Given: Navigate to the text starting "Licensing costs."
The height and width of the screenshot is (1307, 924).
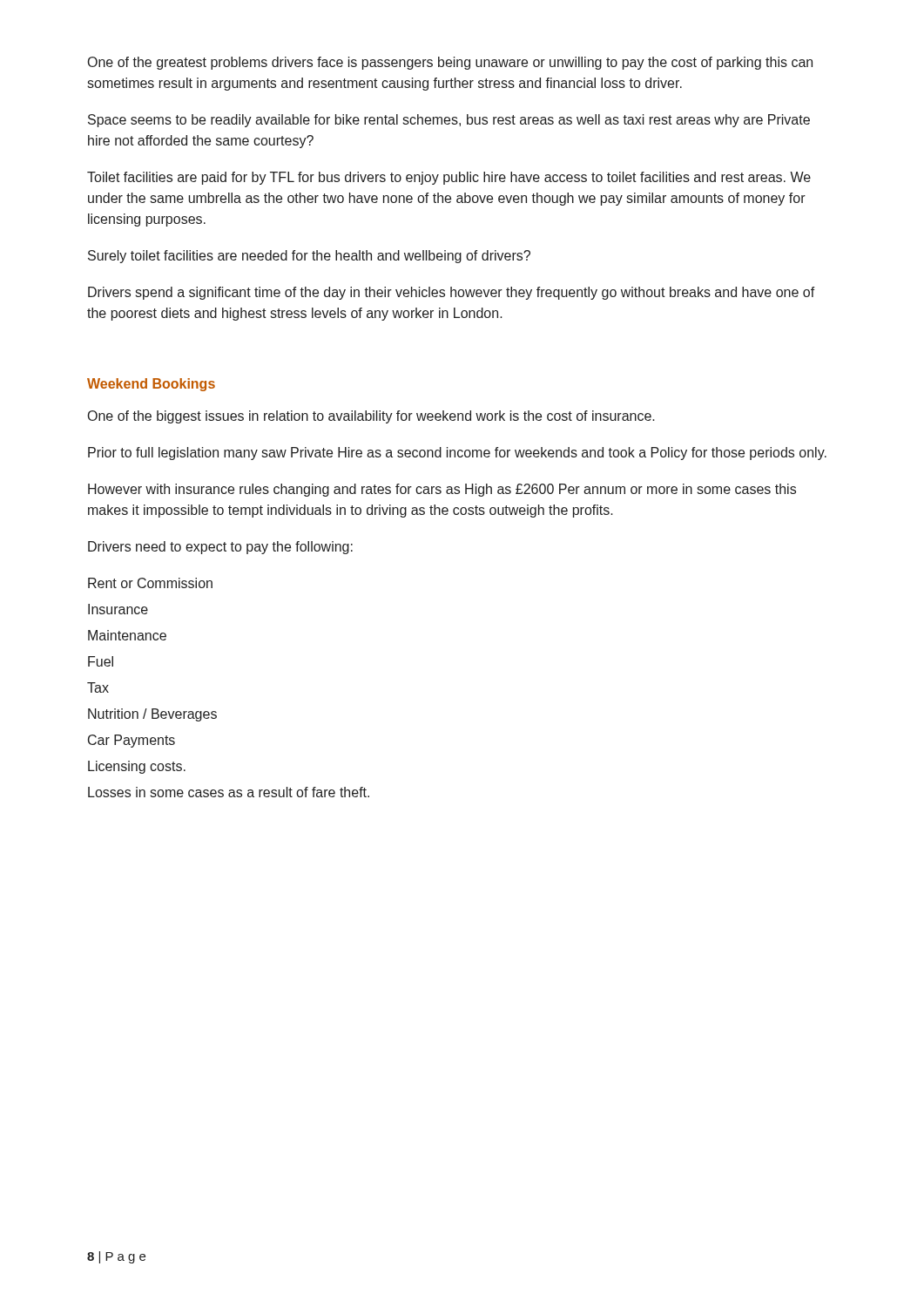Looking at the screenshot, I should [137, 766].
